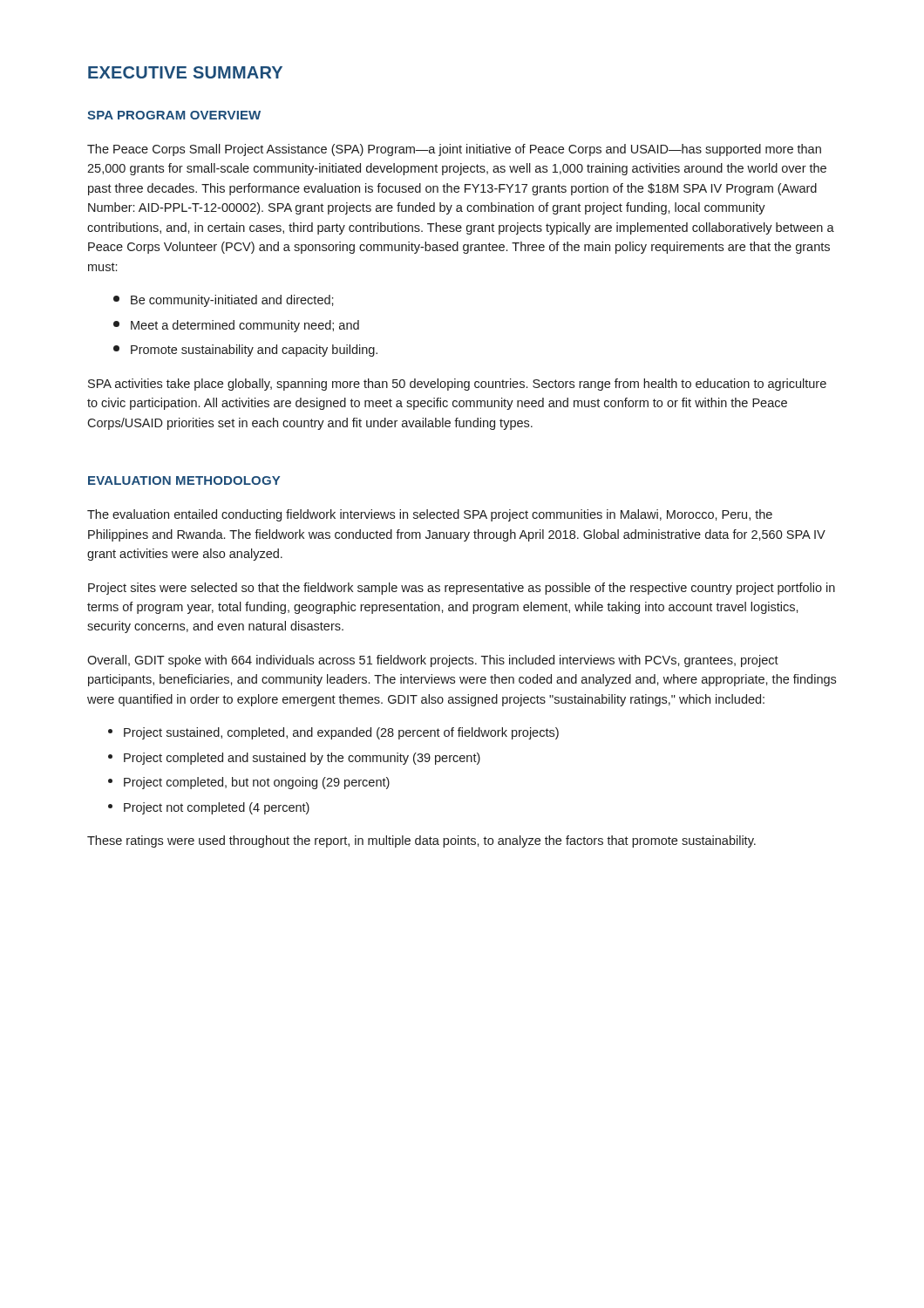Navigate to the block starting "SPA PROGRAM OVERVIEW"

[x=174, y=115]
